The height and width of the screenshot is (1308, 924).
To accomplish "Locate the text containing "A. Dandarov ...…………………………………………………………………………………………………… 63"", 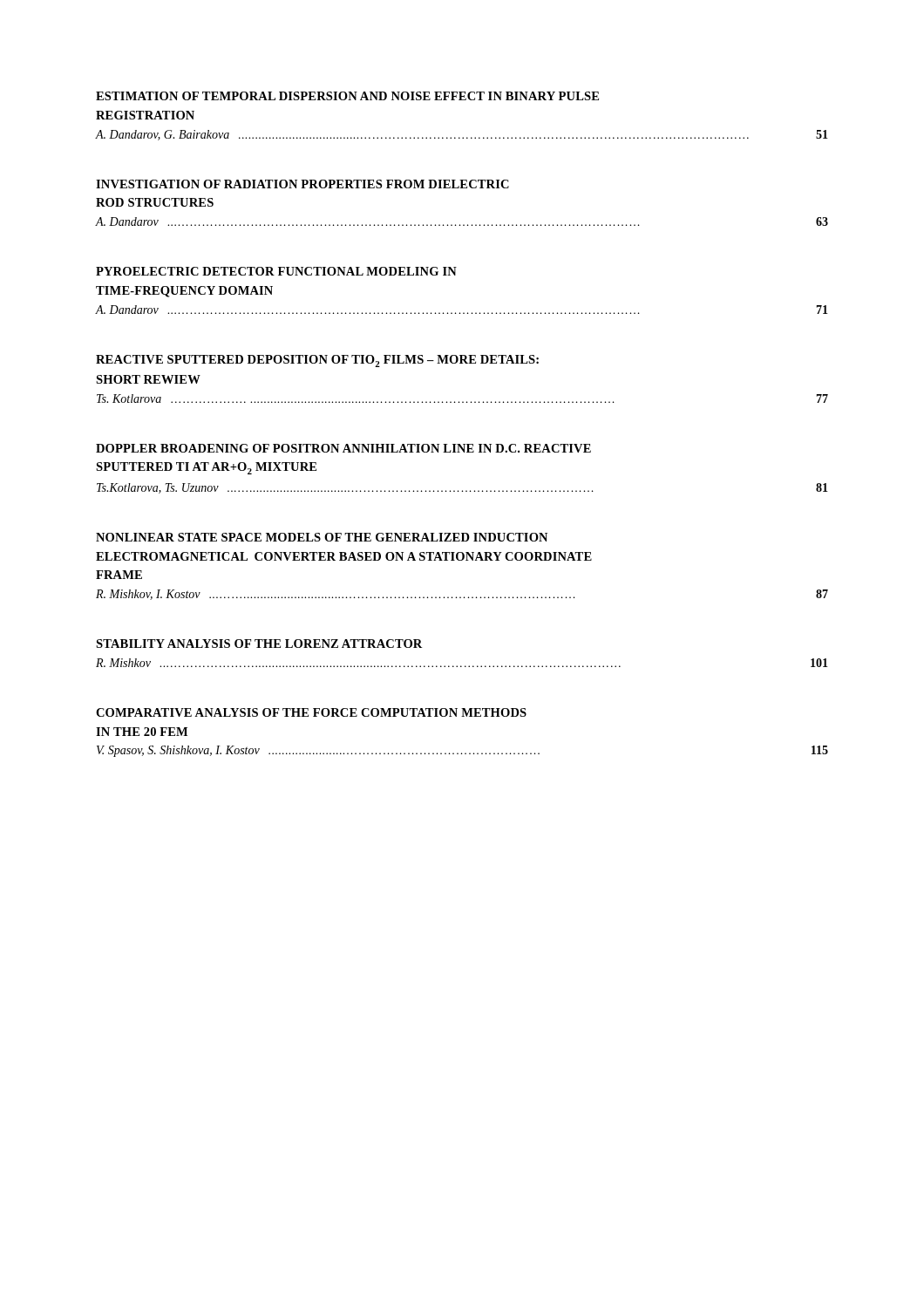I will tap(462, 222).
